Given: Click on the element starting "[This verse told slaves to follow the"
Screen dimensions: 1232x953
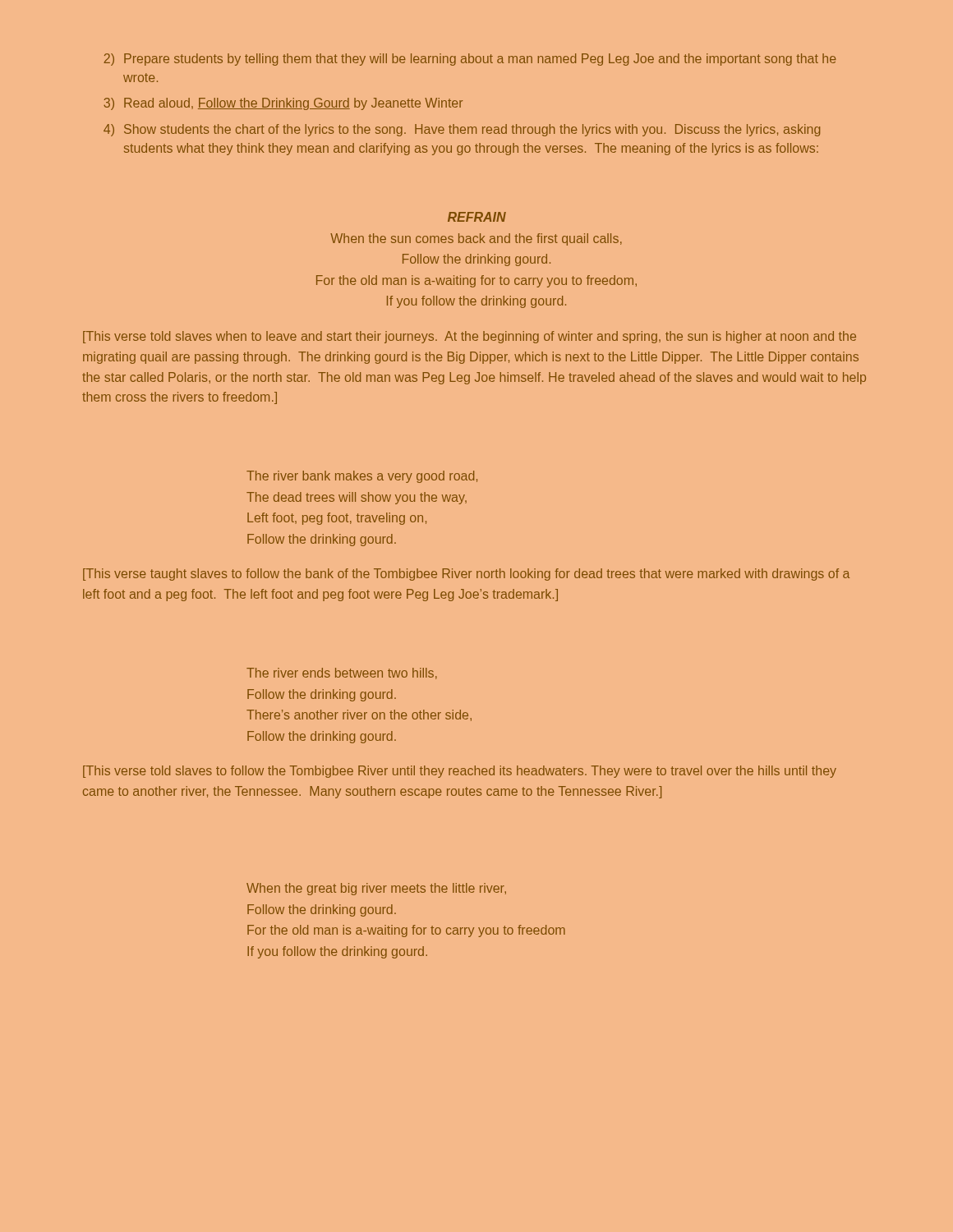Looking at the screenshot, I should (459, 781).
